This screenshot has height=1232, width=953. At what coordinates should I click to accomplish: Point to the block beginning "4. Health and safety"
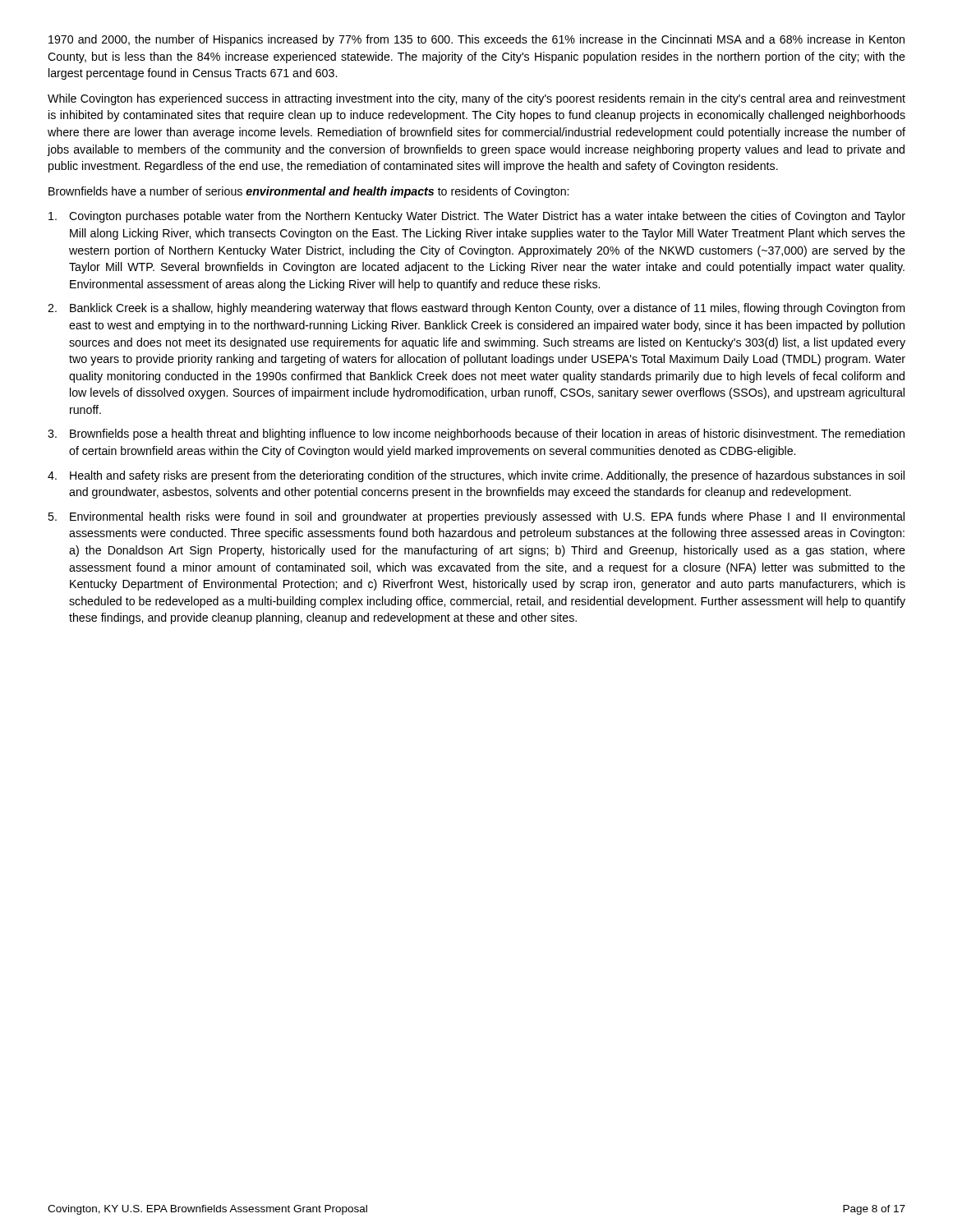tap(476, 484)
